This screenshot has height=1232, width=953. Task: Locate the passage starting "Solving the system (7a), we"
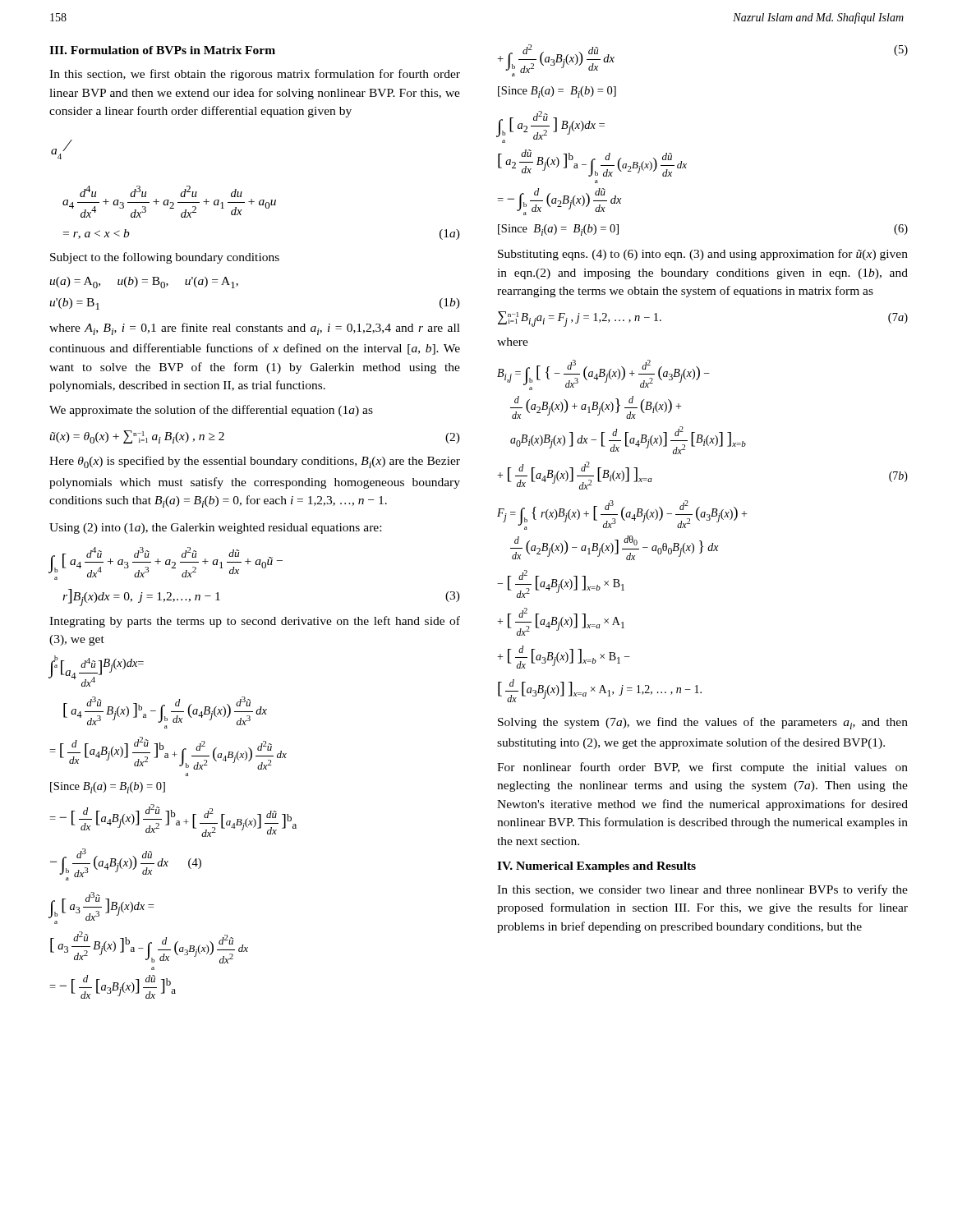pyautogui.click(x=702, y=732)
